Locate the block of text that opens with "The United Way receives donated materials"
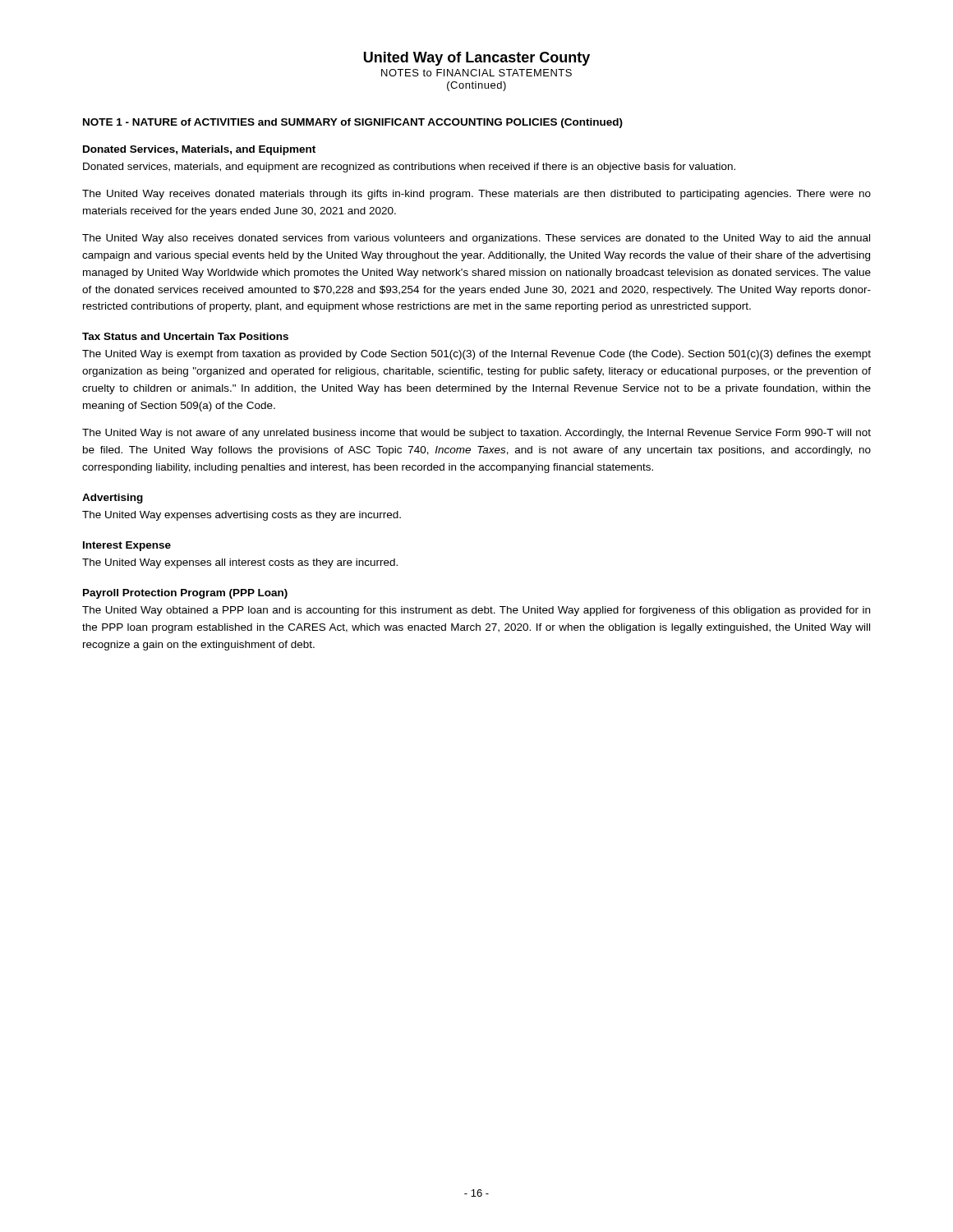The width and height of the screenshot is (953, 1232). (476, 202)
